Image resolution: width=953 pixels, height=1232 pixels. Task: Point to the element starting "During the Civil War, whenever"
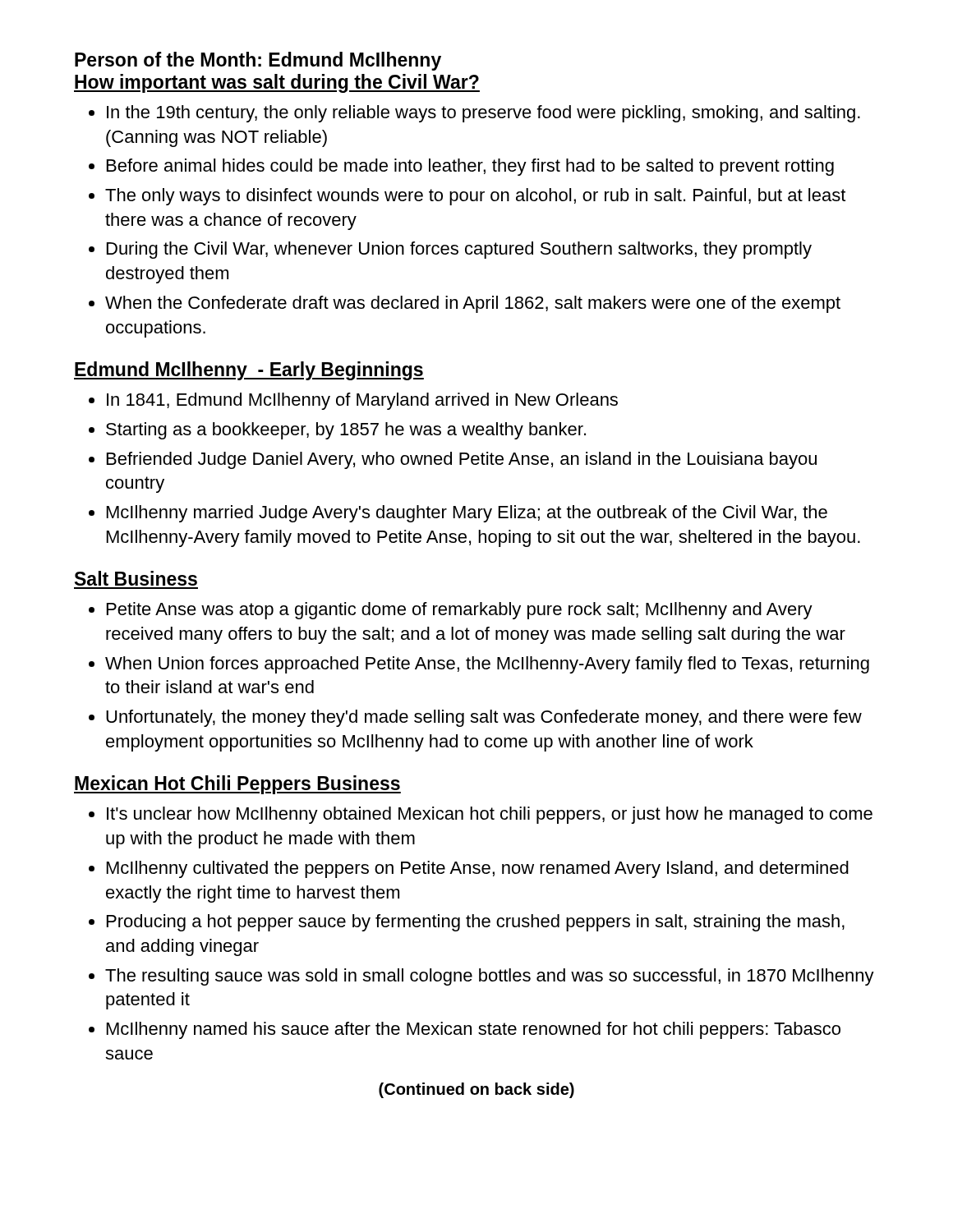tap(458, 261)
